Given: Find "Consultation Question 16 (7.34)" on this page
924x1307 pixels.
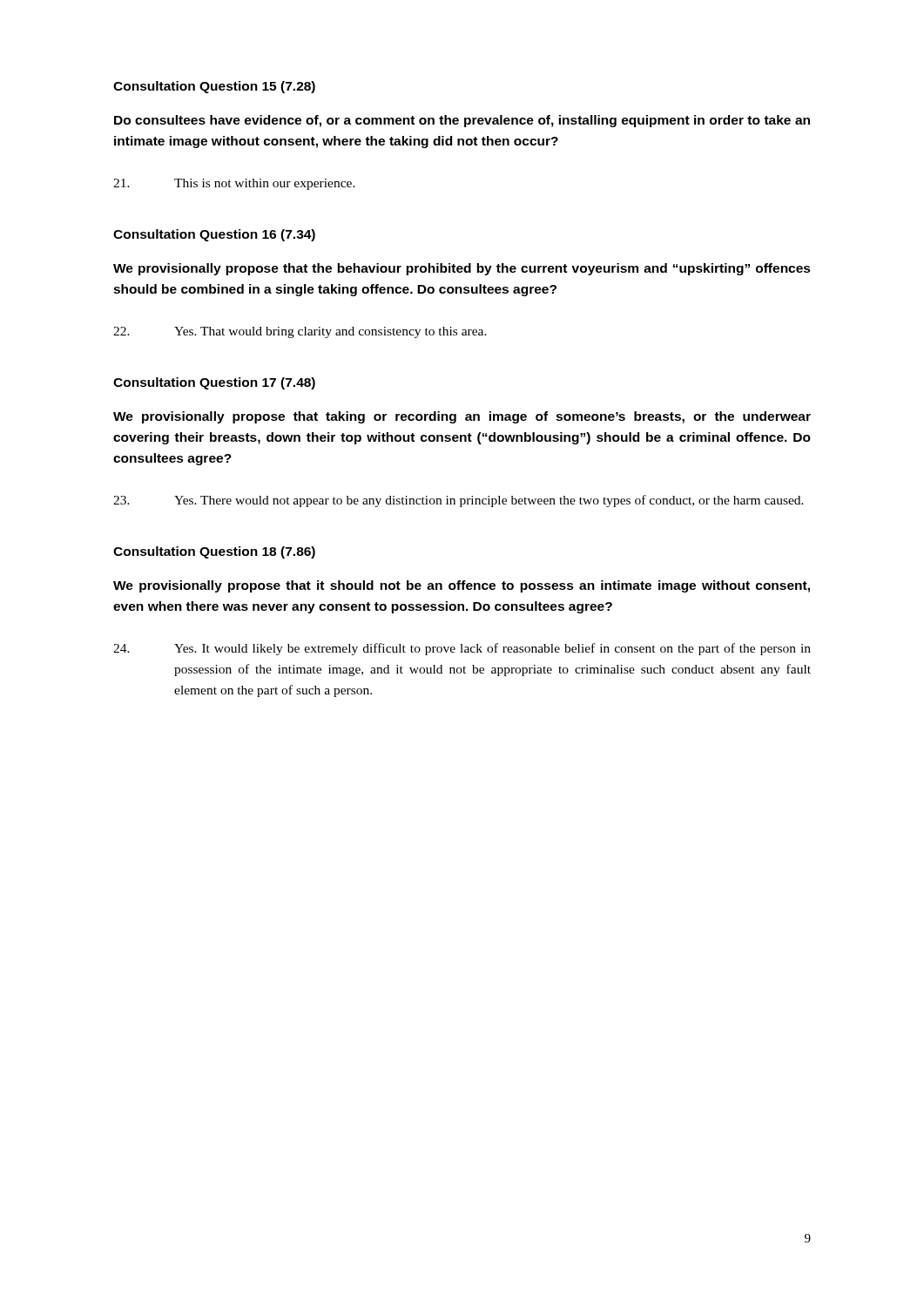Looking at the screenshot, I should (214, 234).
